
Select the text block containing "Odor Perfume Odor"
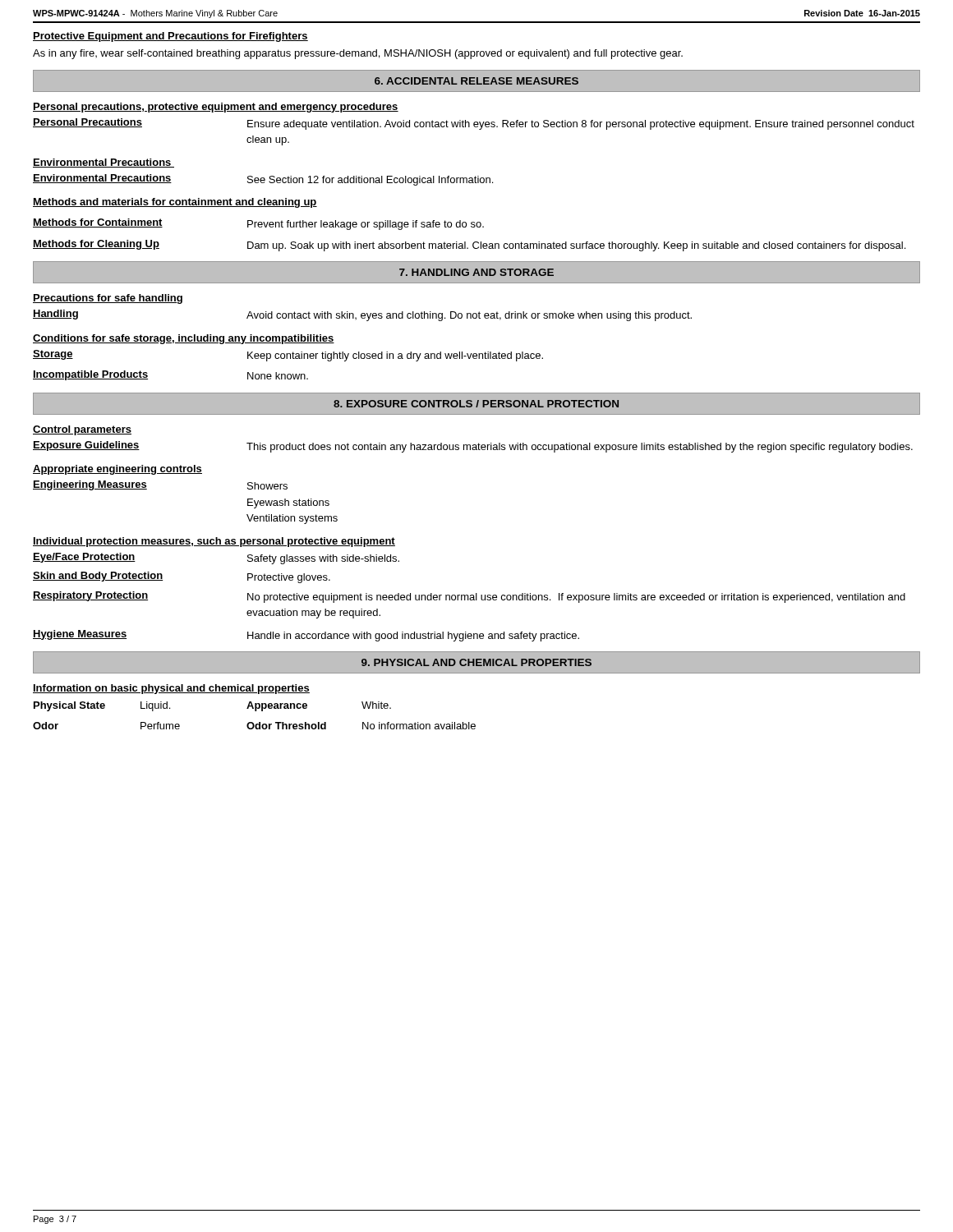(476, 726)
